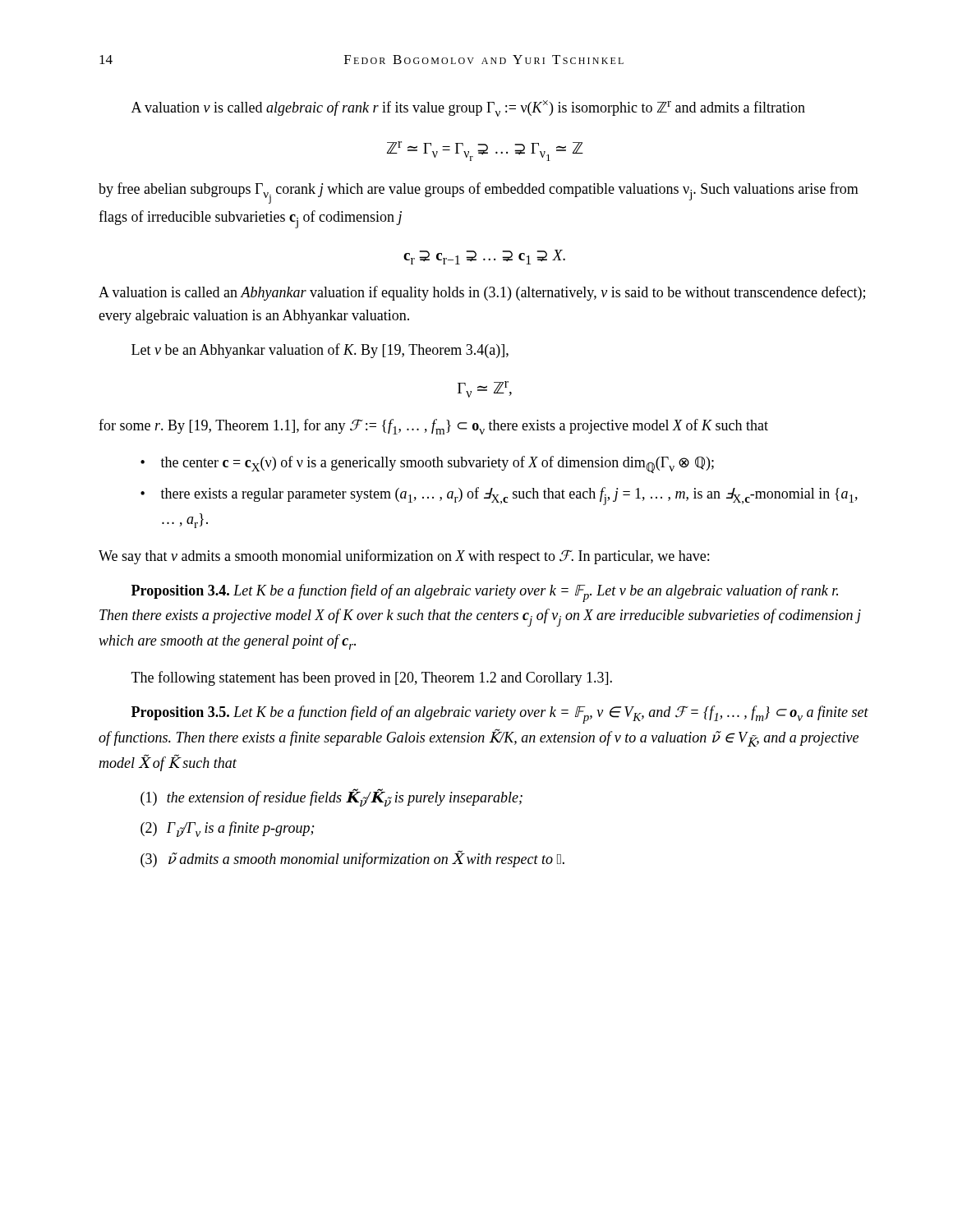Where is the passage that starts "Proposition 3.4. Let"?
The height and width of the screenshot is (1232, 953).
pos(485,618)
